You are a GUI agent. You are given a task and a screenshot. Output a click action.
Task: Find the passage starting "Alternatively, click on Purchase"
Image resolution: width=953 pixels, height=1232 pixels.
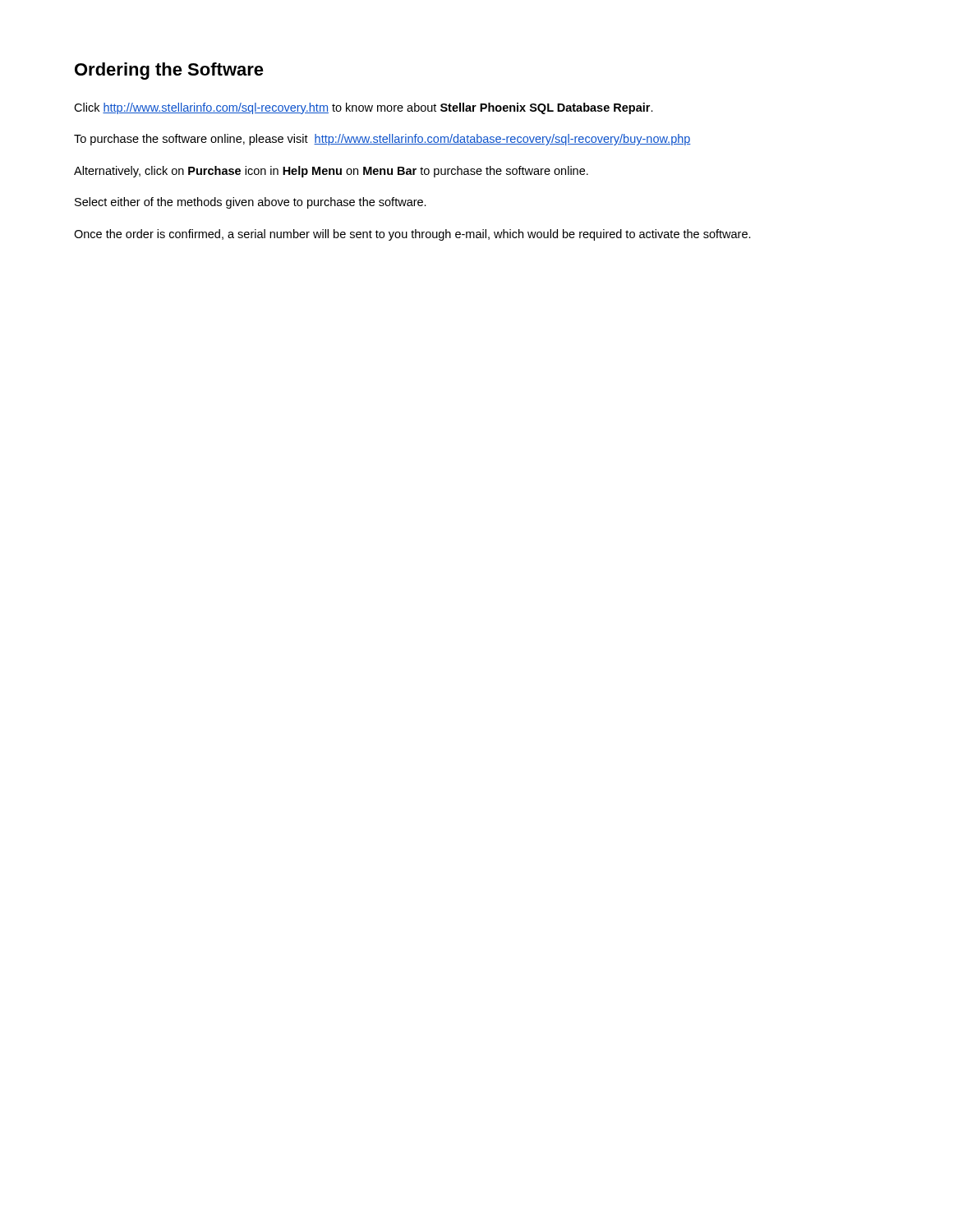(x=331, y=171)
